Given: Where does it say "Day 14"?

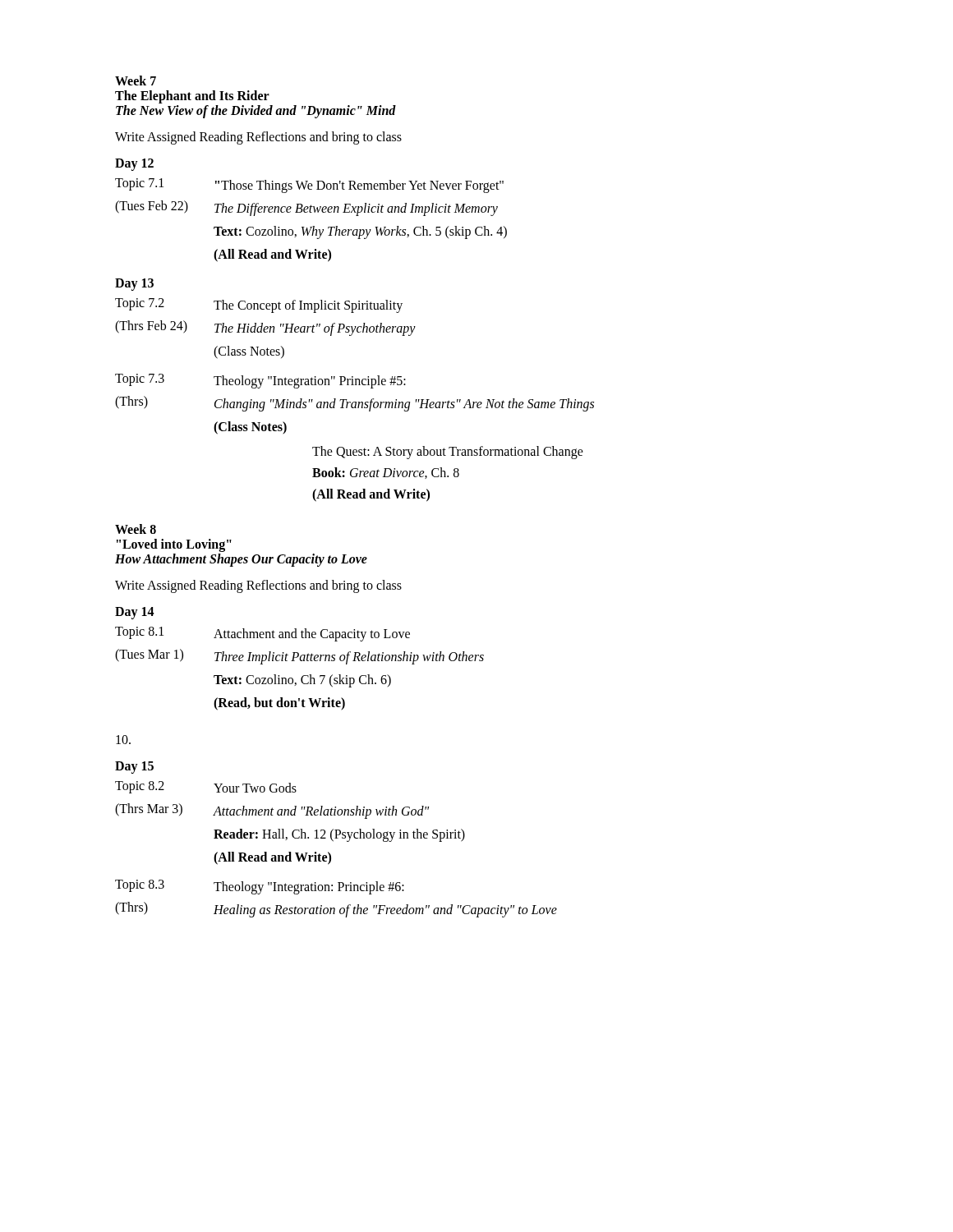Looking at the screenshot, I should click(x=135, y=612).
